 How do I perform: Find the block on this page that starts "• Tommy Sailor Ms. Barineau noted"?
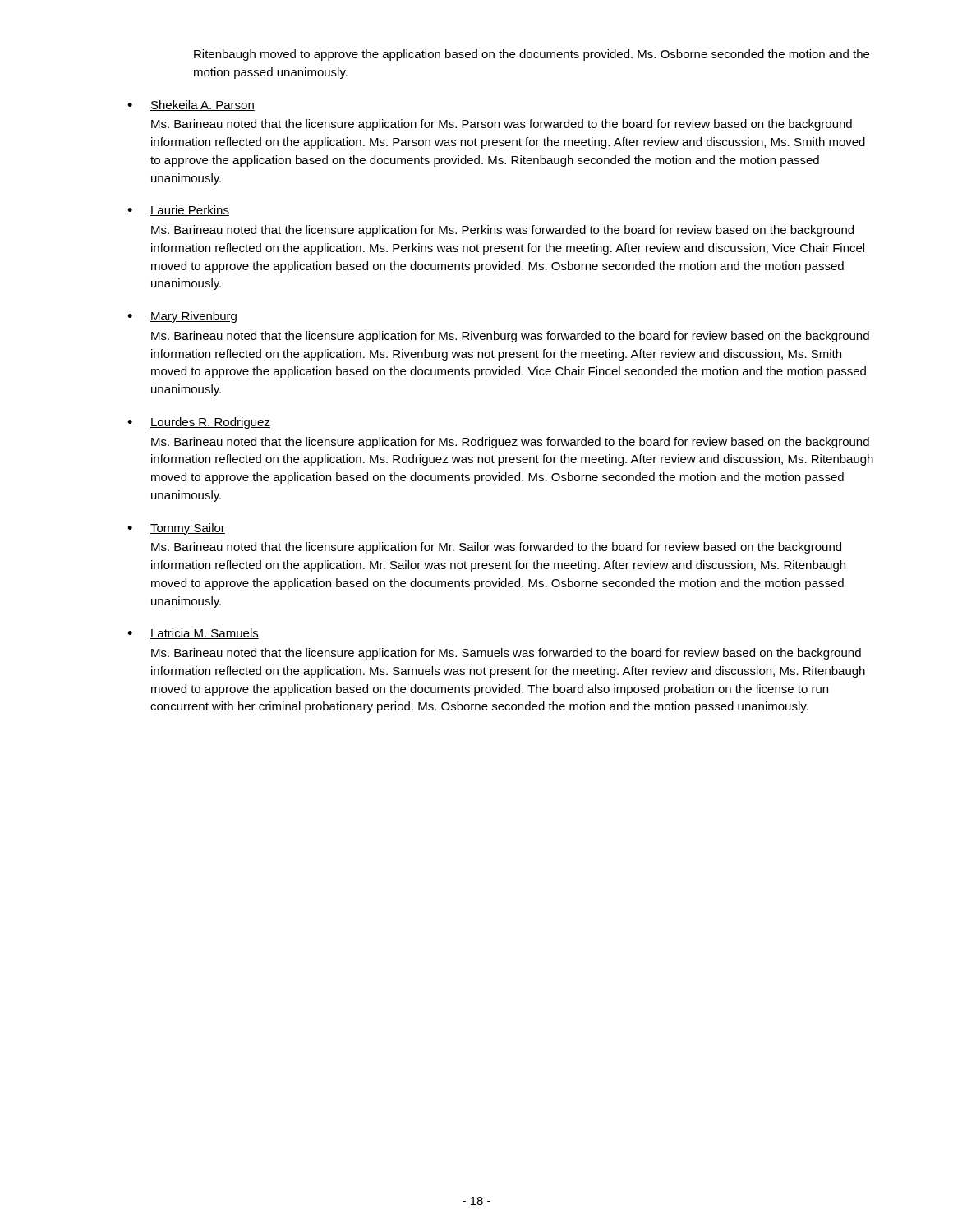[x=501, y=564]
